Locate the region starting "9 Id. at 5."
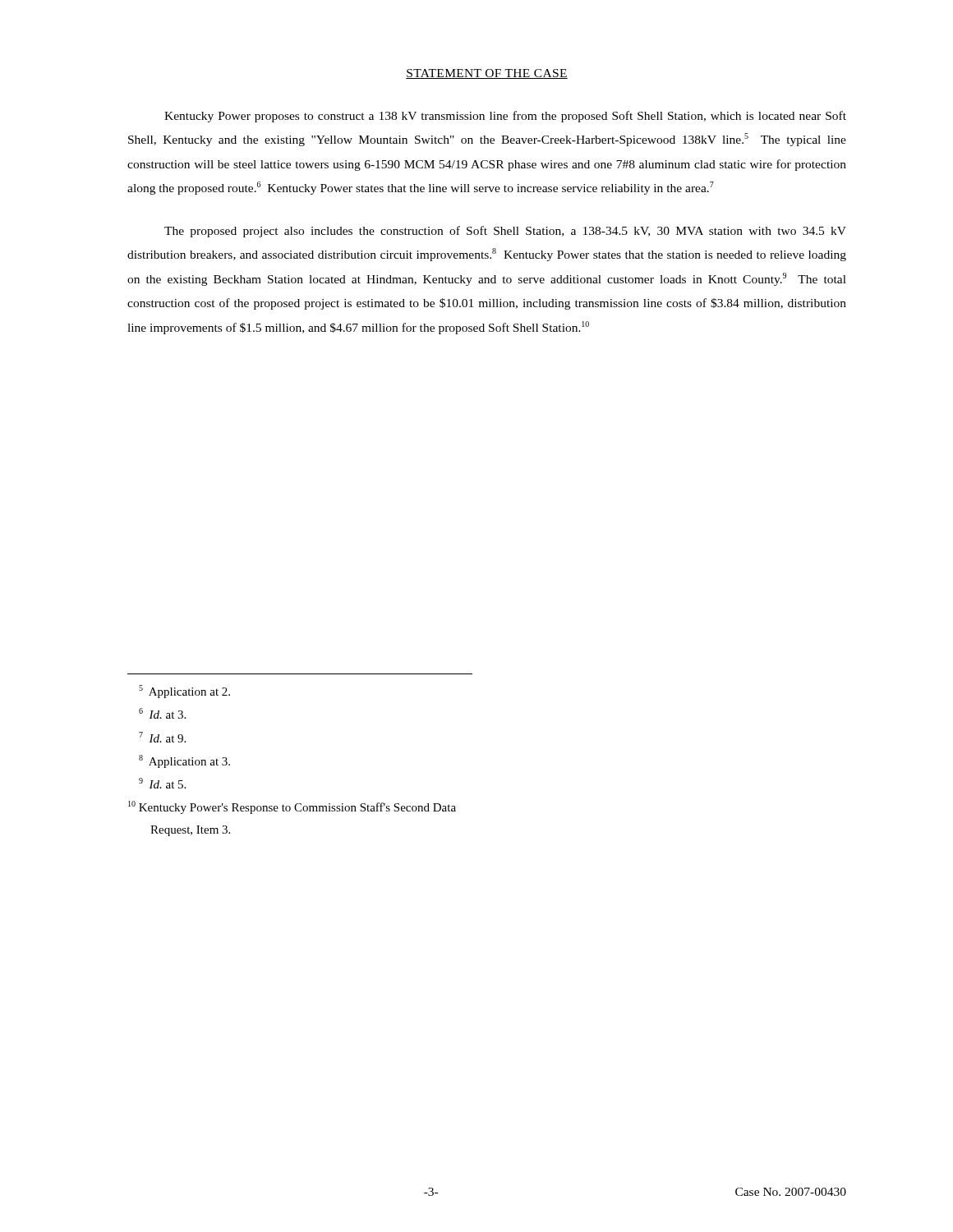953x1232 pixels. pyautogui.click(x=163, y=784)
